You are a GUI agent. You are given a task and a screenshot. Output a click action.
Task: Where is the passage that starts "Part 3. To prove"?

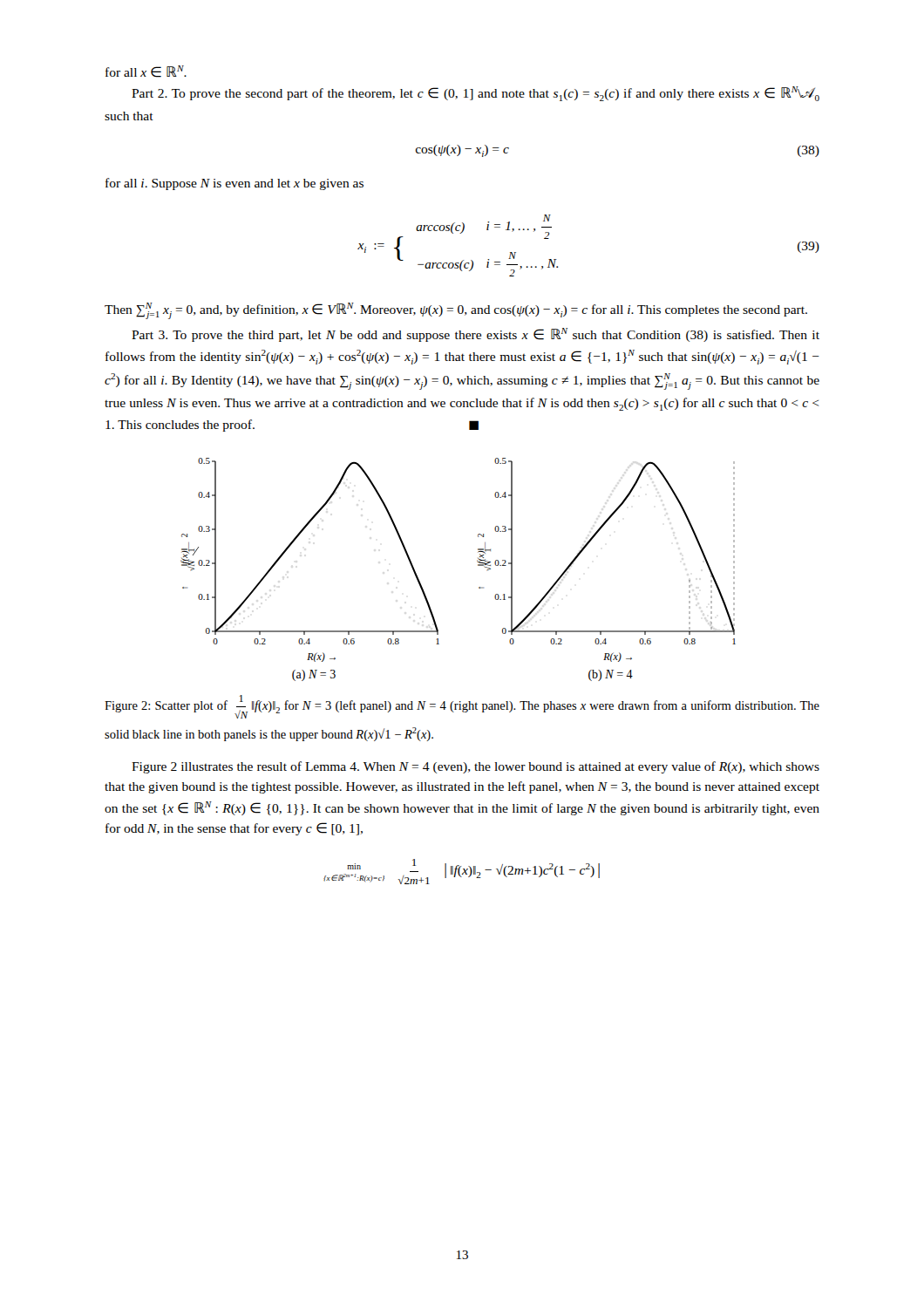(462, 379)
